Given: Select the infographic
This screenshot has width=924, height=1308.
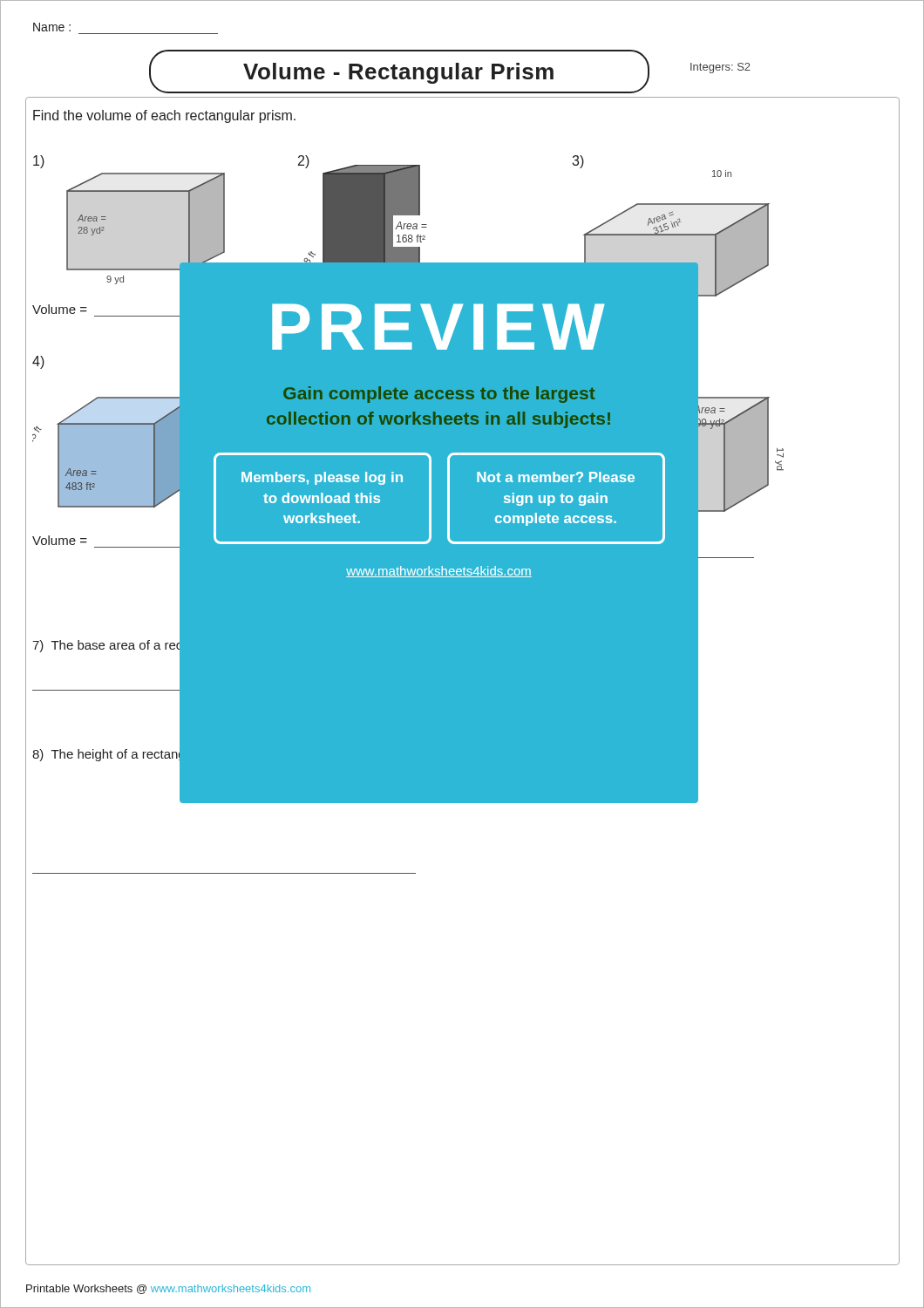Looking at the screenshot, I should click(x=439, y=533).
